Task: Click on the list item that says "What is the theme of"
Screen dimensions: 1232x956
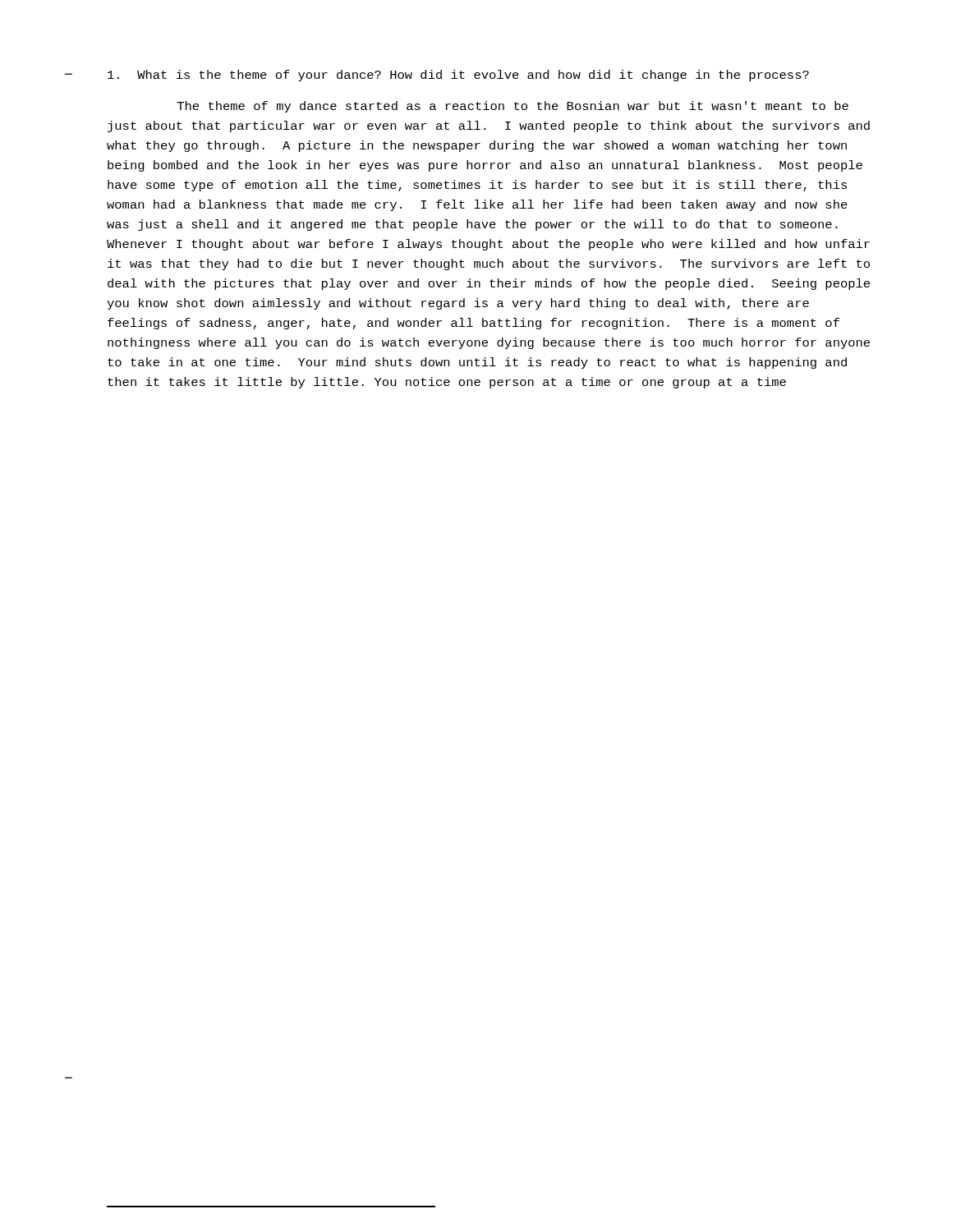Action: (458, 76)
